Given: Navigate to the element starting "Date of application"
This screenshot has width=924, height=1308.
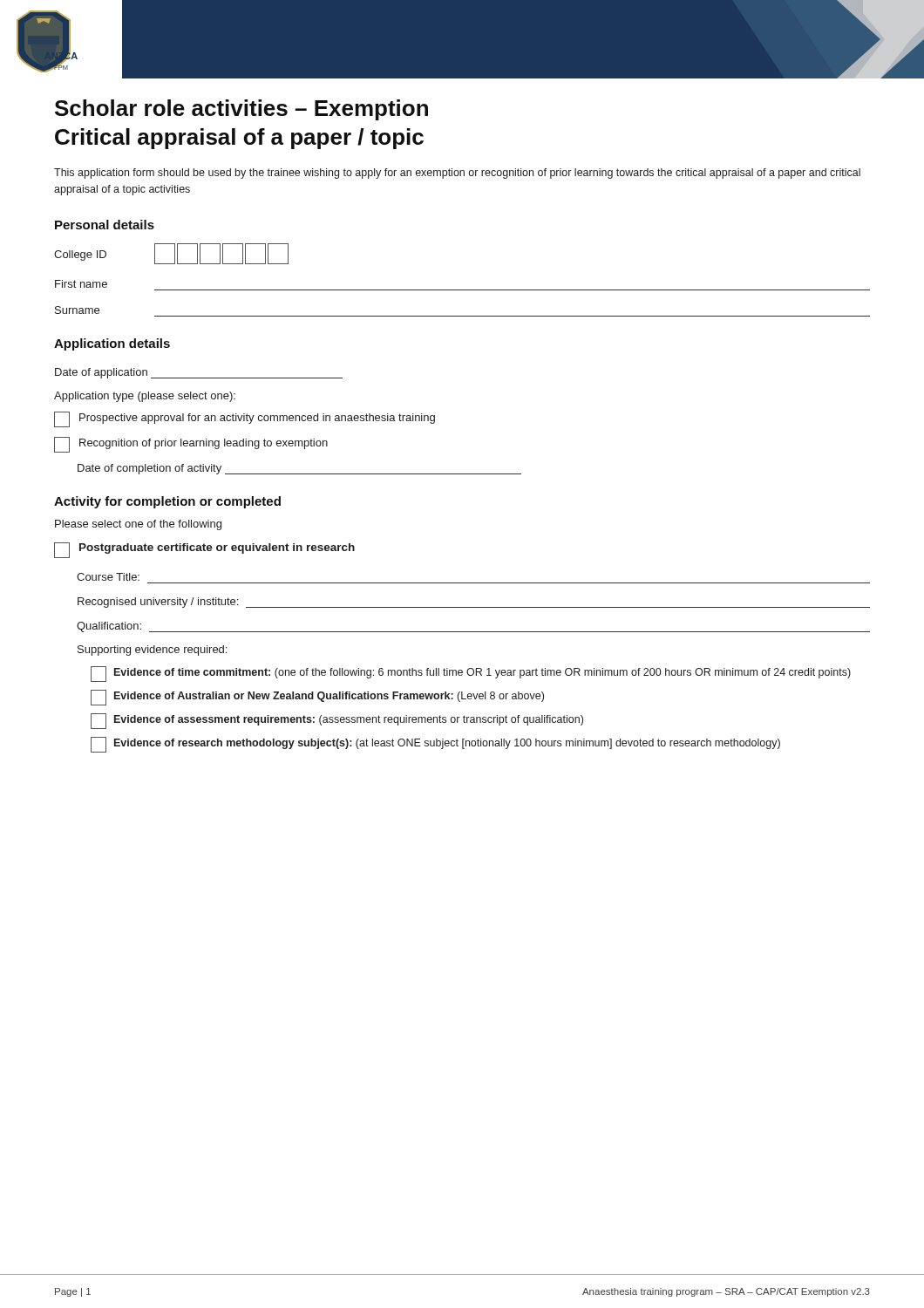Looking at the screenshot, I should [198, 370].
